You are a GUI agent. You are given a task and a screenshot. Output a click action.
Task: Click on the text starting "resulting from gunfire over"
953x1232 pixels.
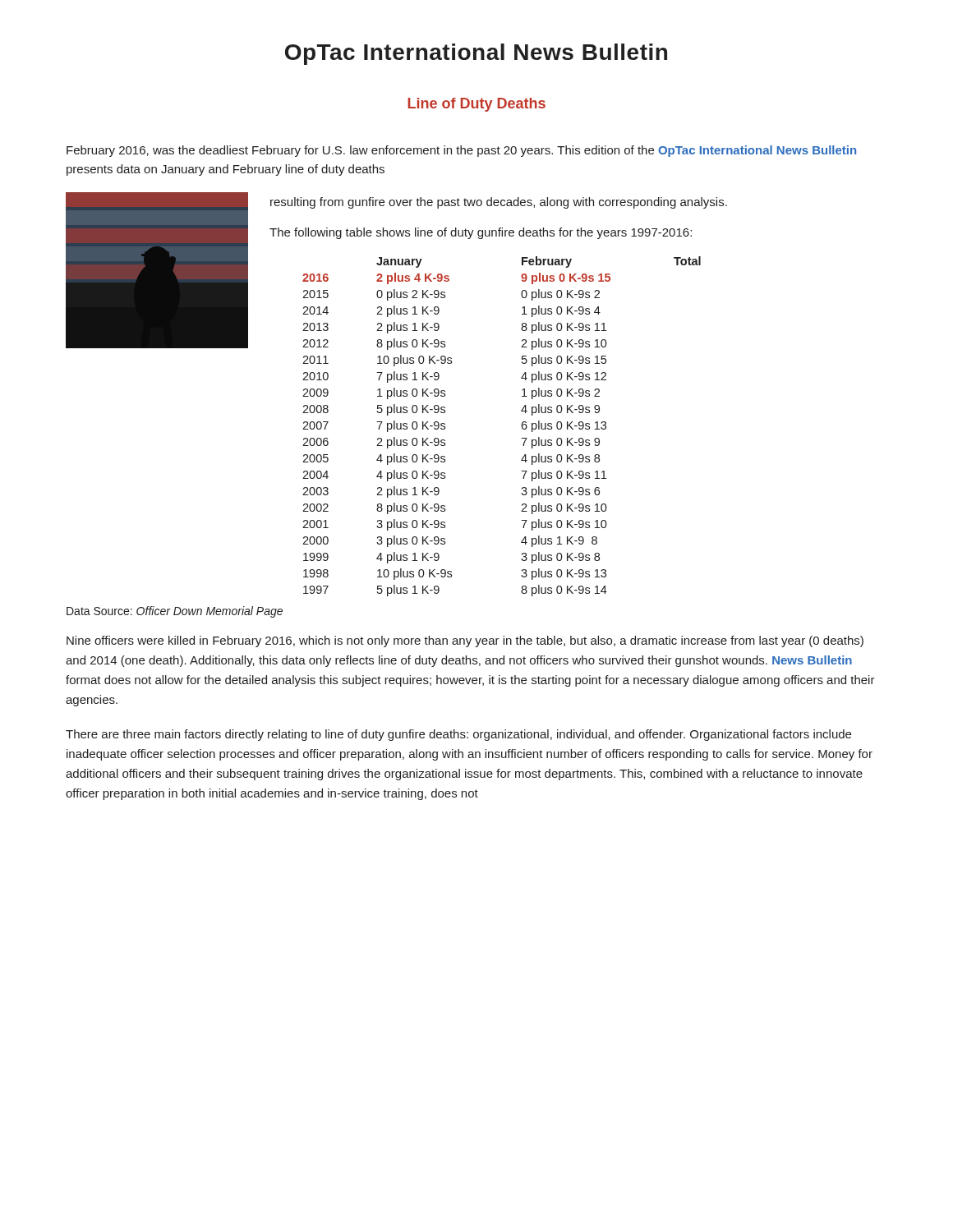click(x=499, y=201)
